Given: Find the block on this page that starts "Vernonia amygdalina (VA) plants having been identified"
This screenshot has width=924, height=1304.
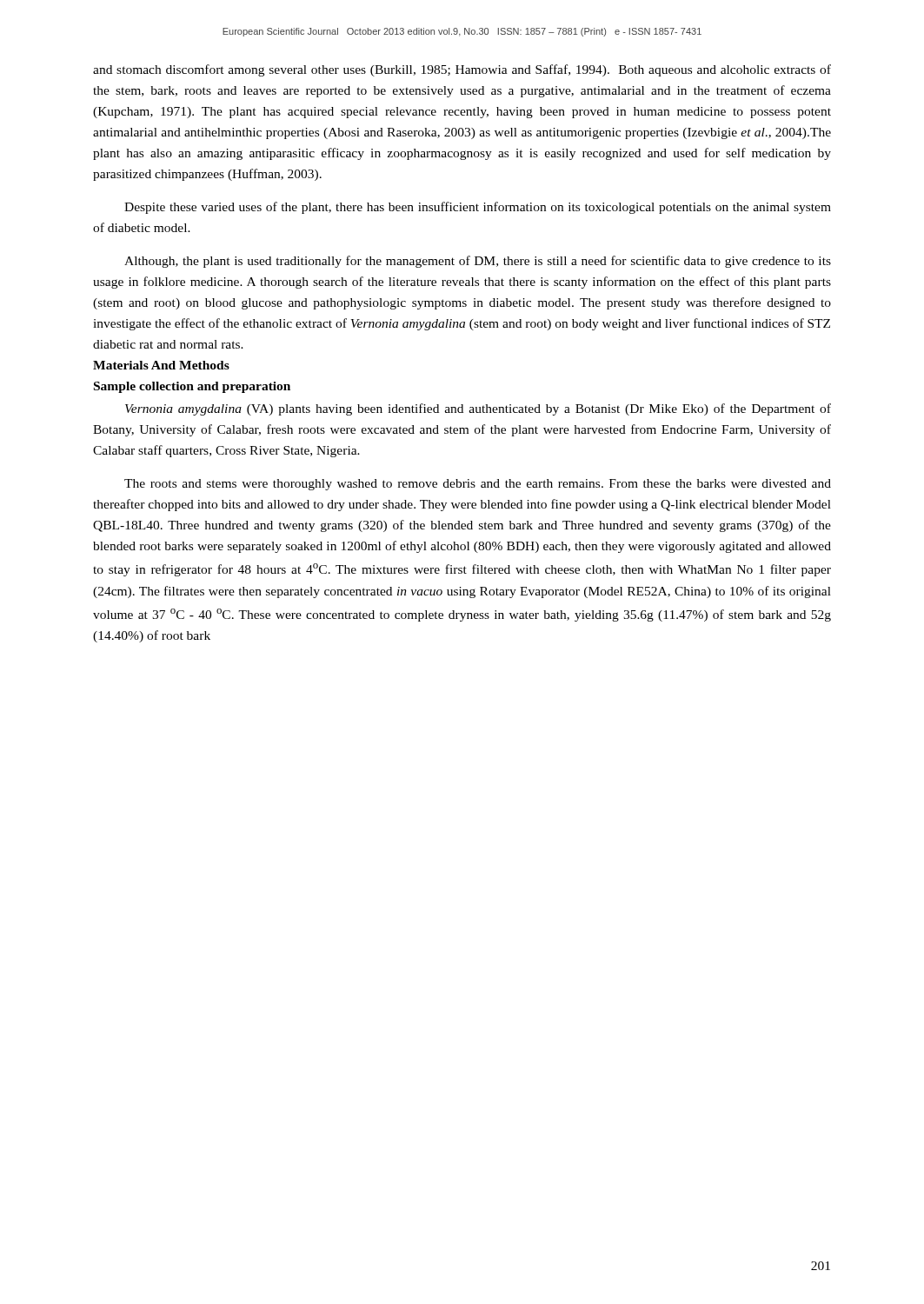Looking at the screenshot, I should click(x=462, y=430).
